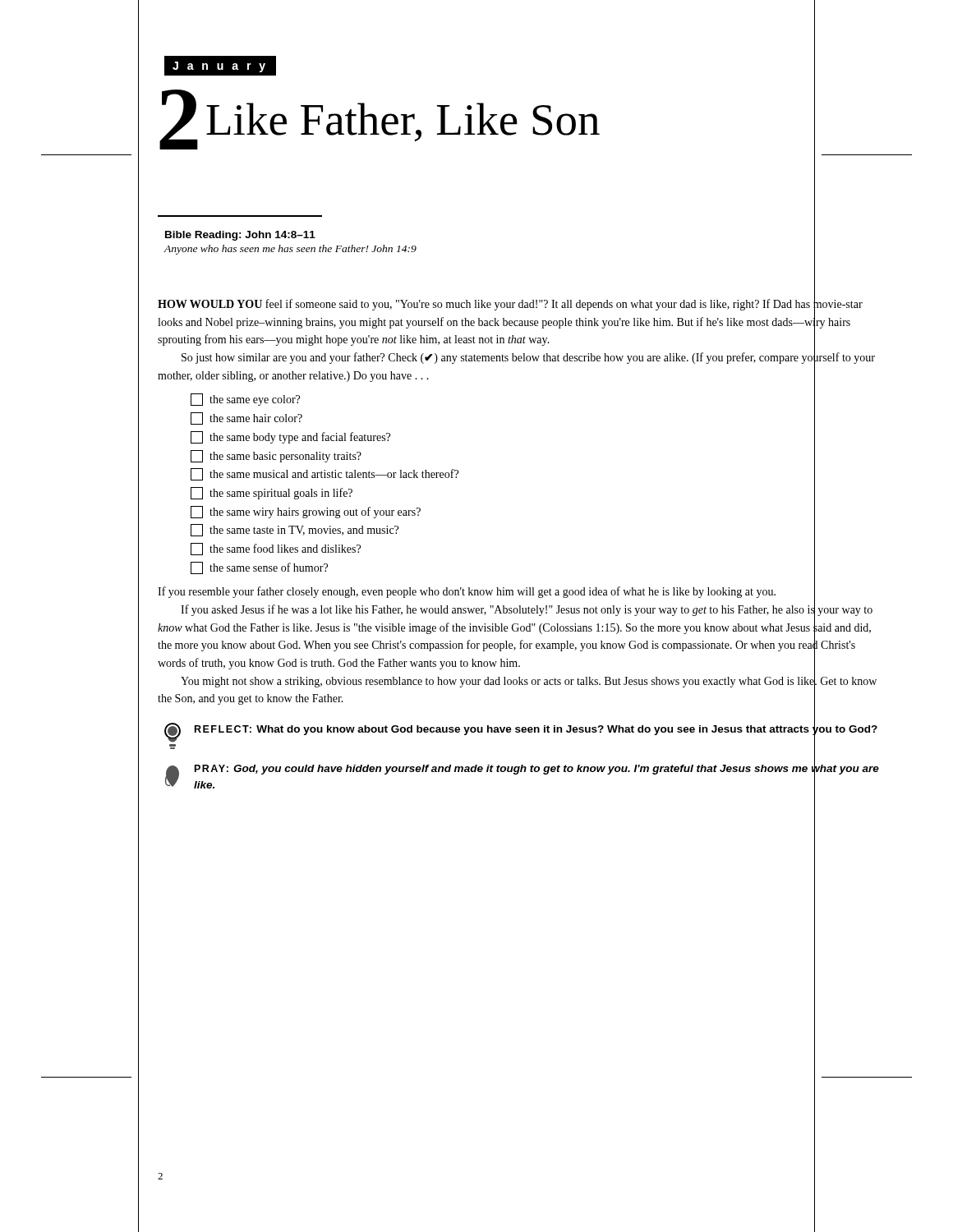Where is the passage that starts "PRAY: God, you could"?
This screenshot has width=953, height=1232.
click(536, 777)
